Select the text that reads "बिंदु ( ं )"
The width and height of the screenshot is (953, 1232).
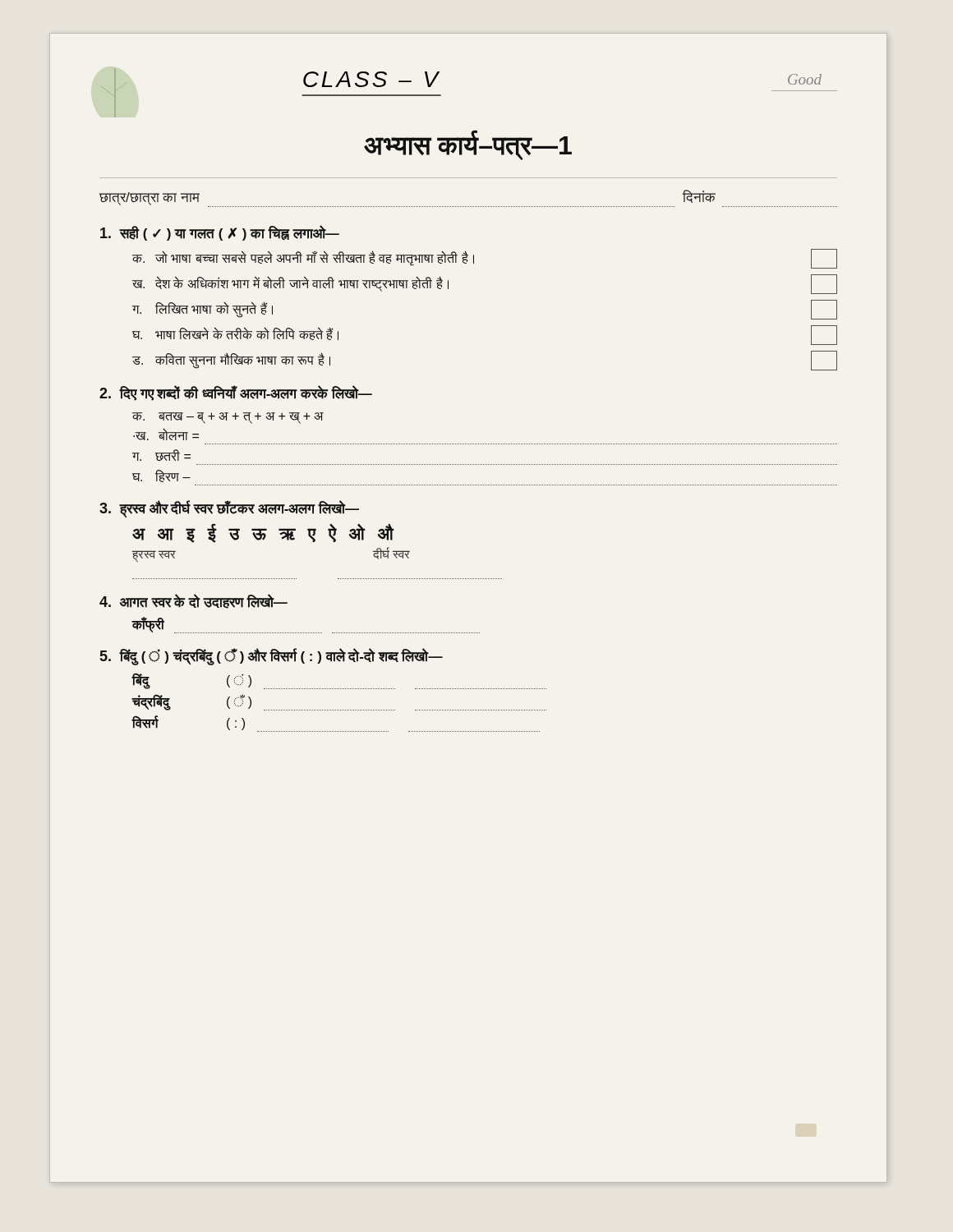coord(339,681)
